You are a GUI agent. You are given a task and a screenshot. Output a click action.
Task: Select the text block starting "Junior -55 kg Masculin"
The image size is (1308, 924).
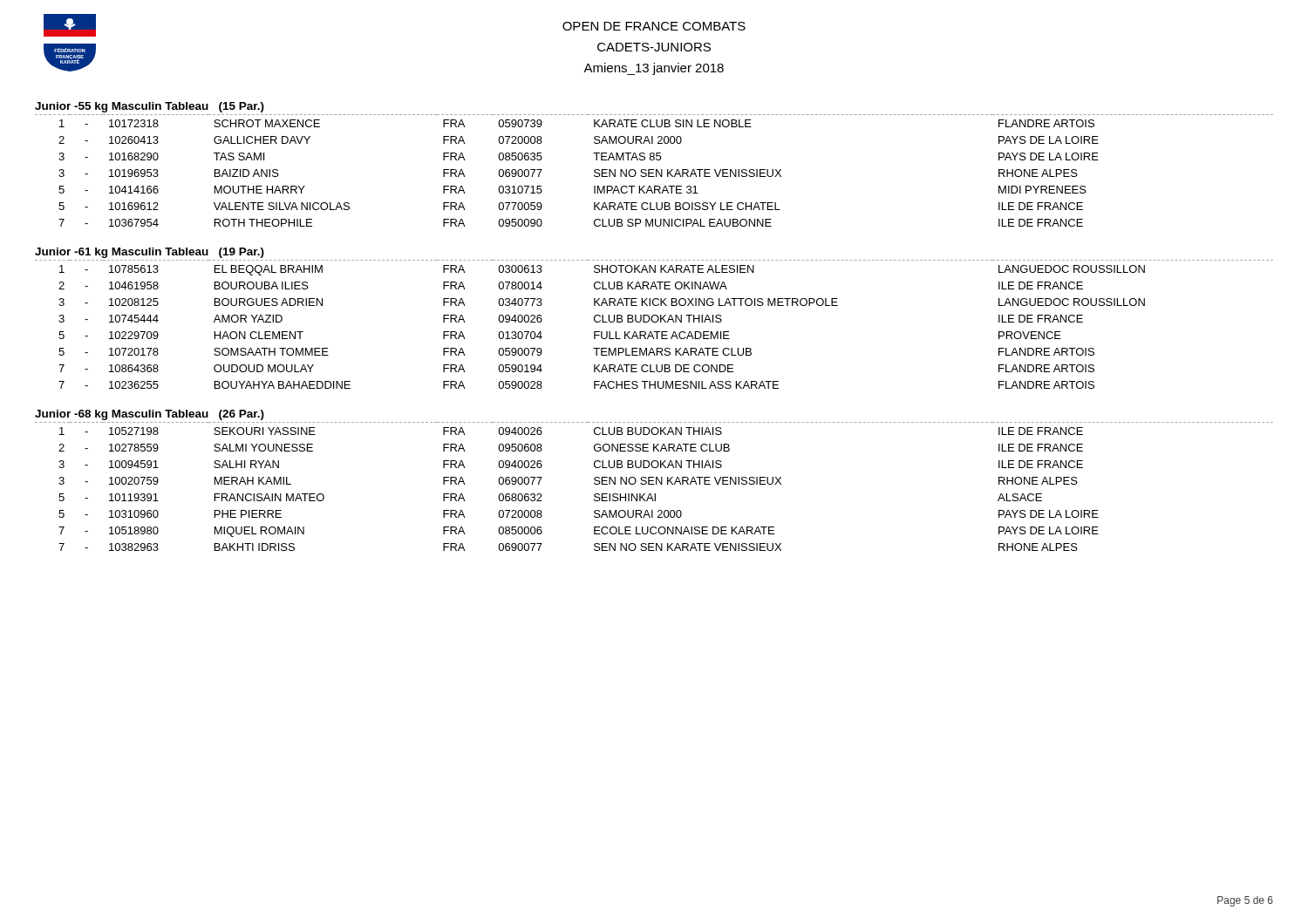point(150,106)
